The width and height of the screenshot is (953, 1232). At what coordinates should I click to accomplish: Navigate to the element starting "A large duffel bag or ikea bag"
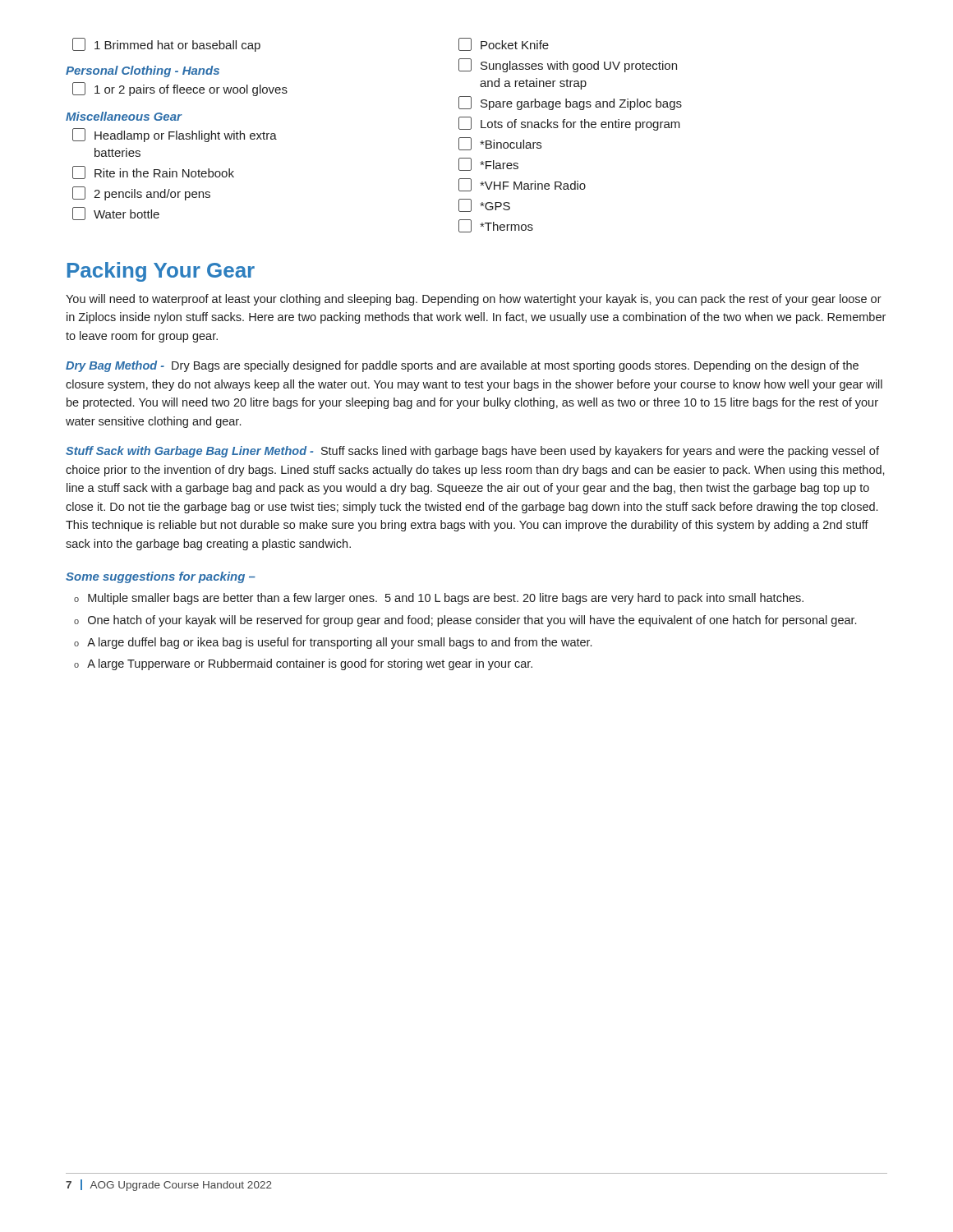point(340,642)
